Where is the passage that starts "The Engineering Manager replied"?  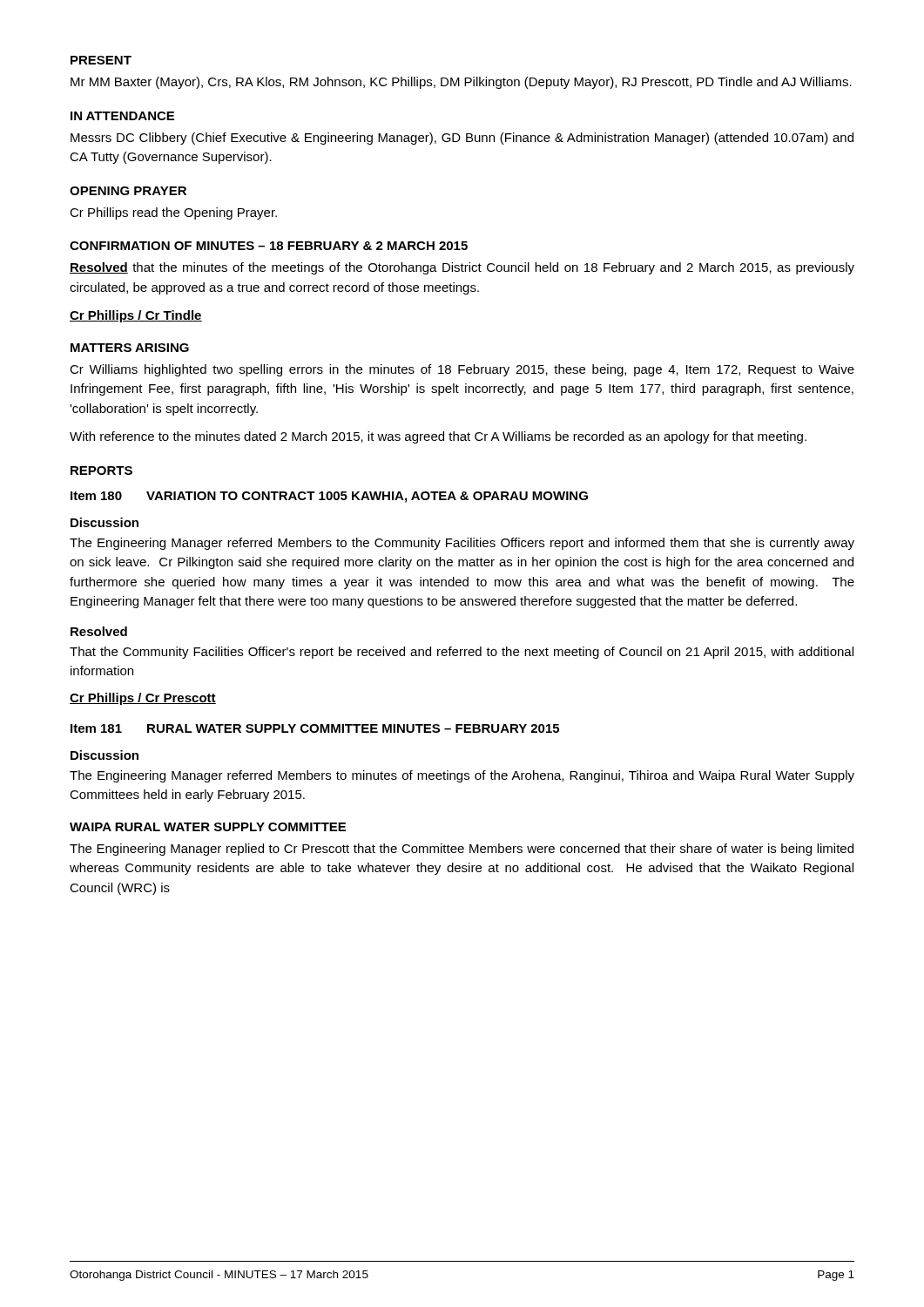(462, 867)
